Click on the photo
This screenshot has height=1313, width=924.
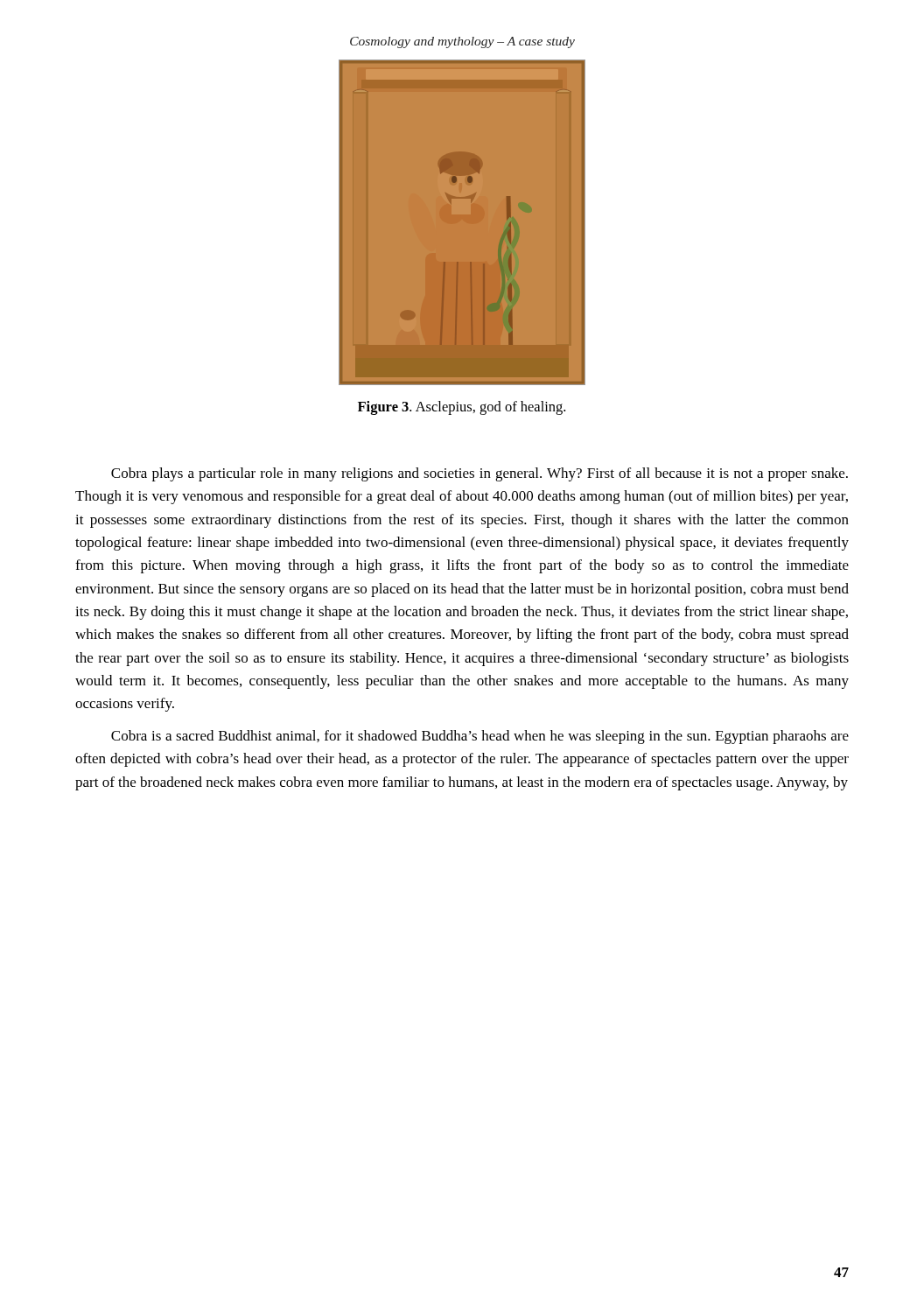click(x=462, y=222)
